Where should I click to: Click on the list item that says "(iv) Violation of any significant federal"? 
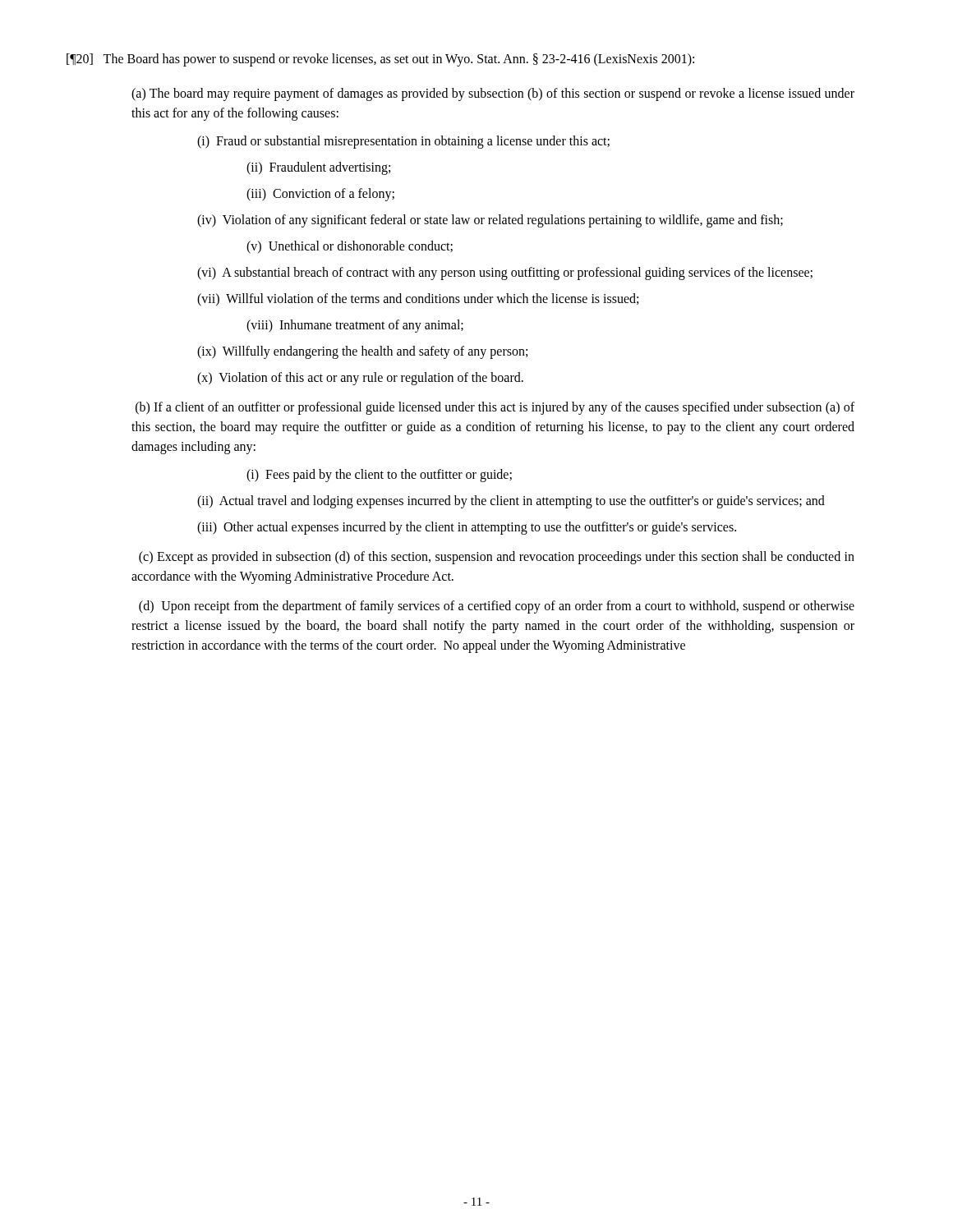click(x=490, y=220)
